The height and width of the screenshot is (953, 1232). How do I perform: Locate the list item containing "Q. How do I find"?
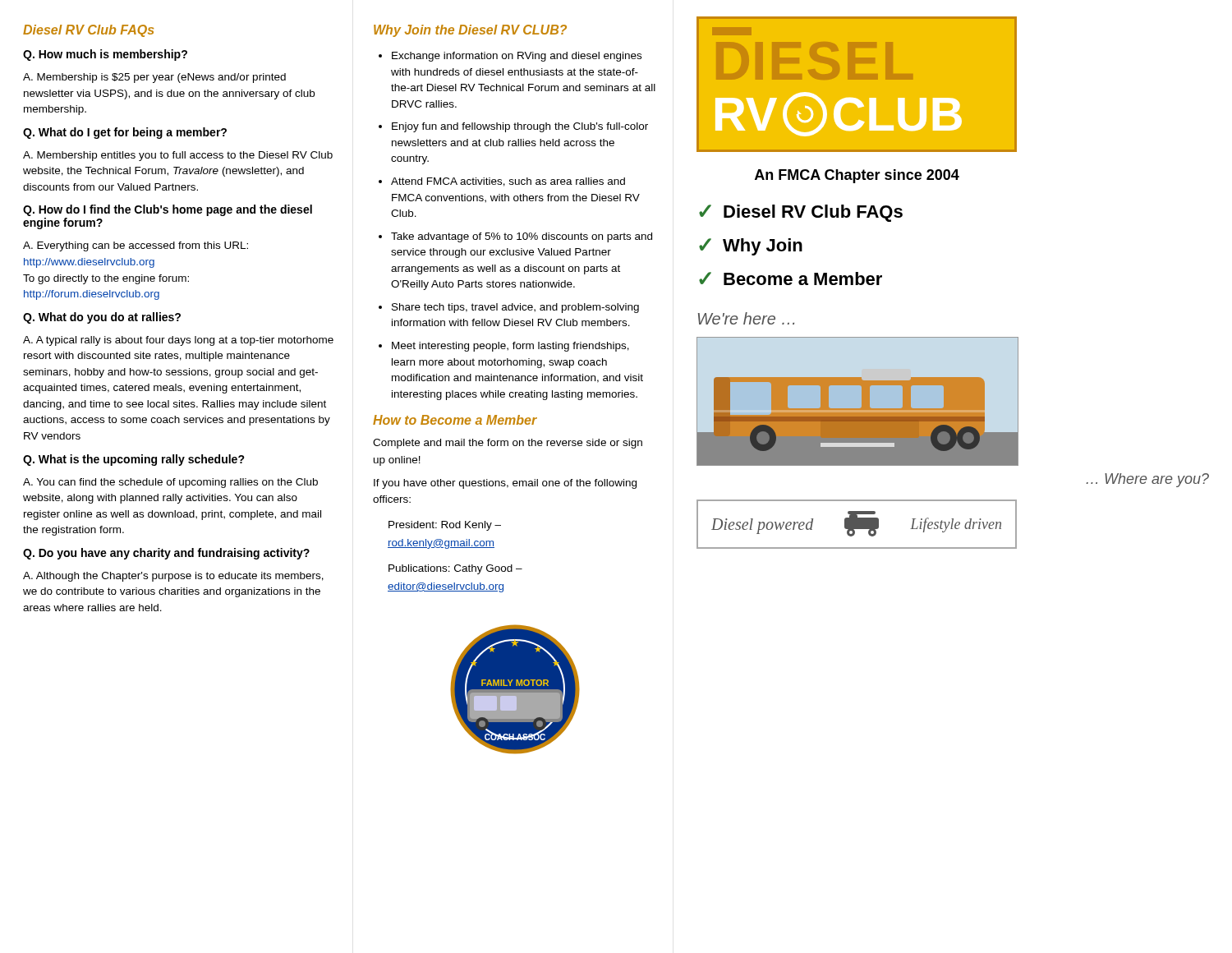click(x=179, y=216)
